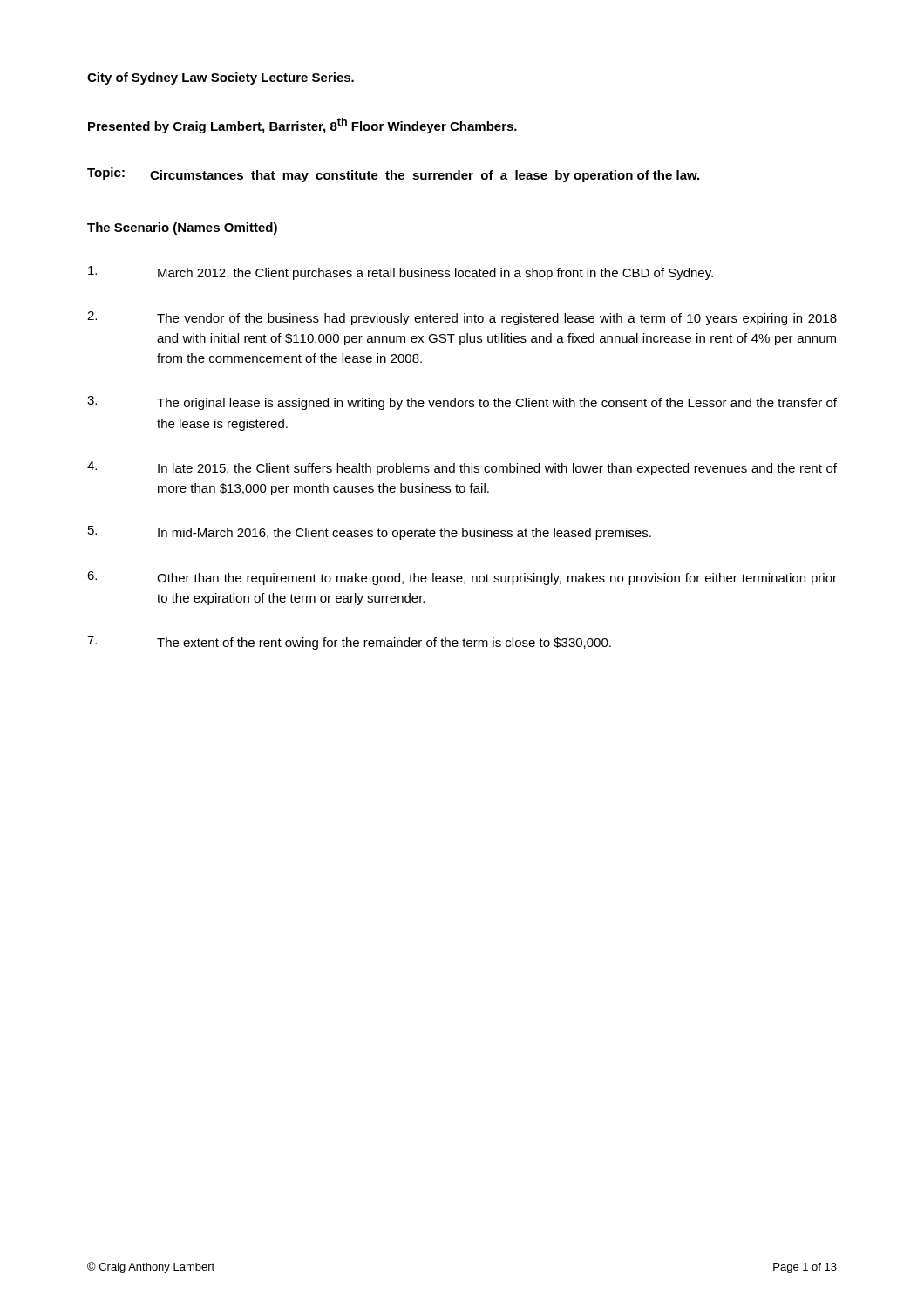The image size is (924, 1308).
Task: Click on the title that says "Presented by Craig Lambert, Barrister,"
Action: click(302, 125)
